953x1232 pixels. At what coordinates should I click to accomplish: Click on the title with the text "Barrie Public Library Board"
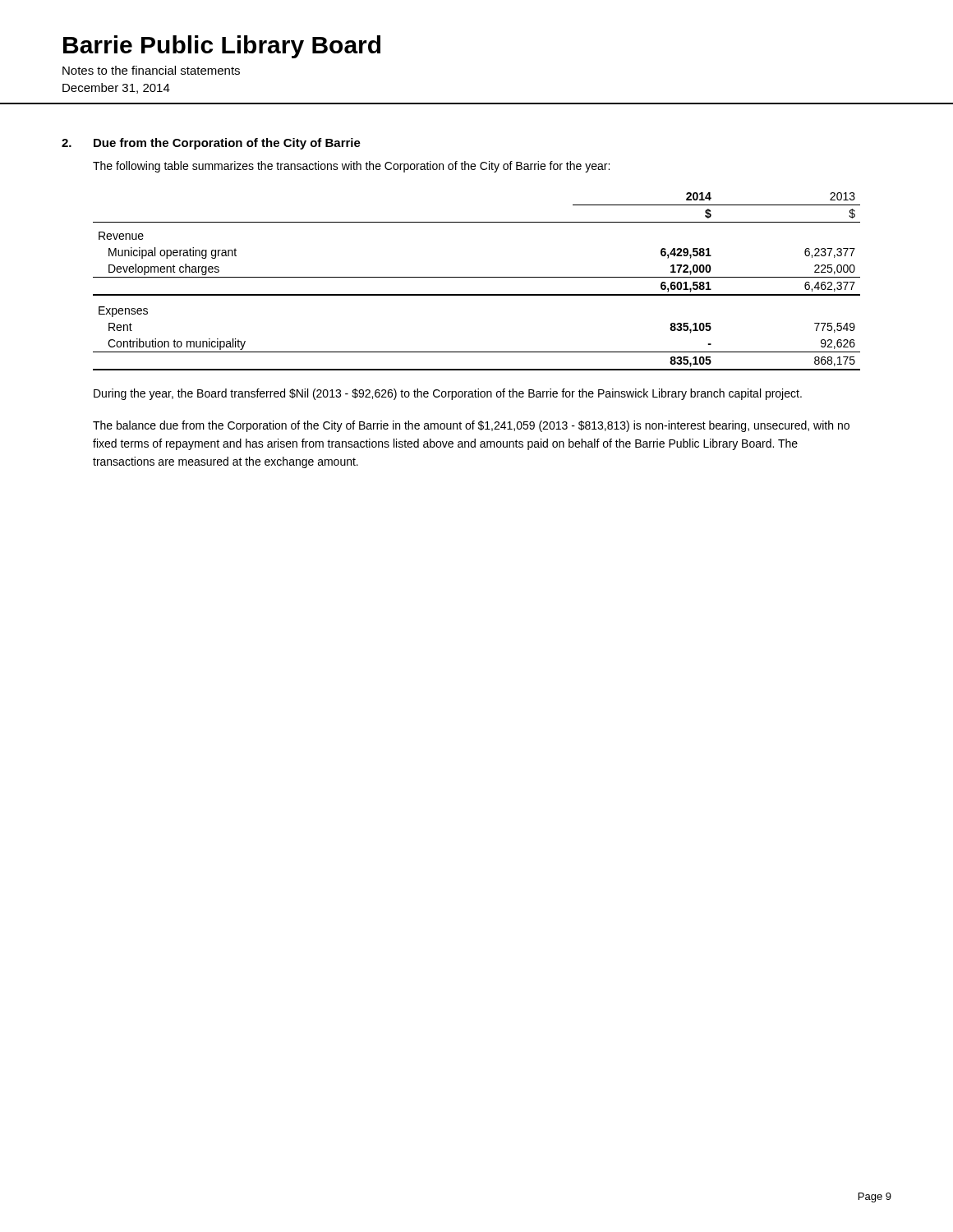click(222, 45)
